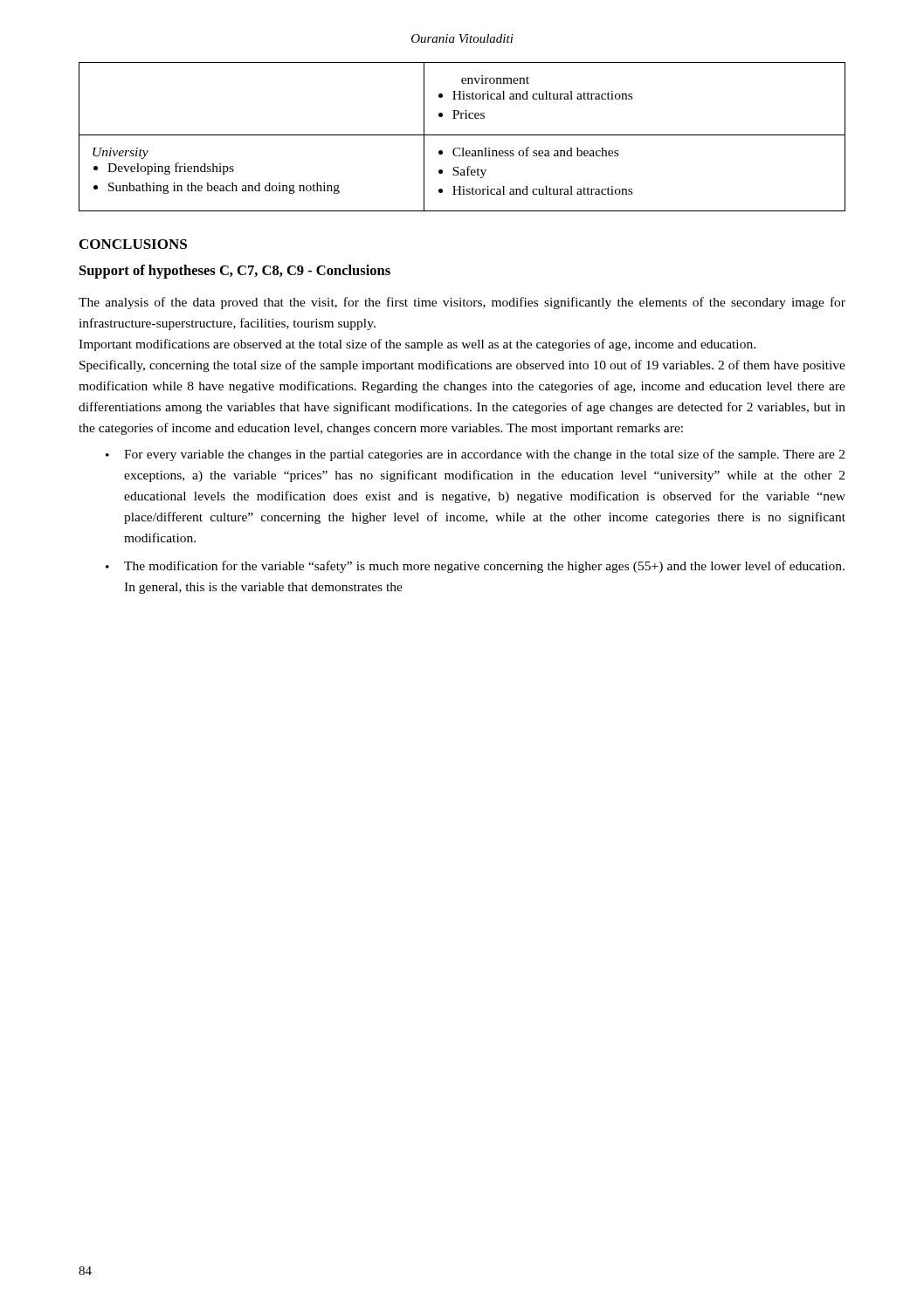Point to the block beginning "• The modification for the variable"
Image resolution: width=924 pixels, height=1310 pixels.
click(475, 577)
